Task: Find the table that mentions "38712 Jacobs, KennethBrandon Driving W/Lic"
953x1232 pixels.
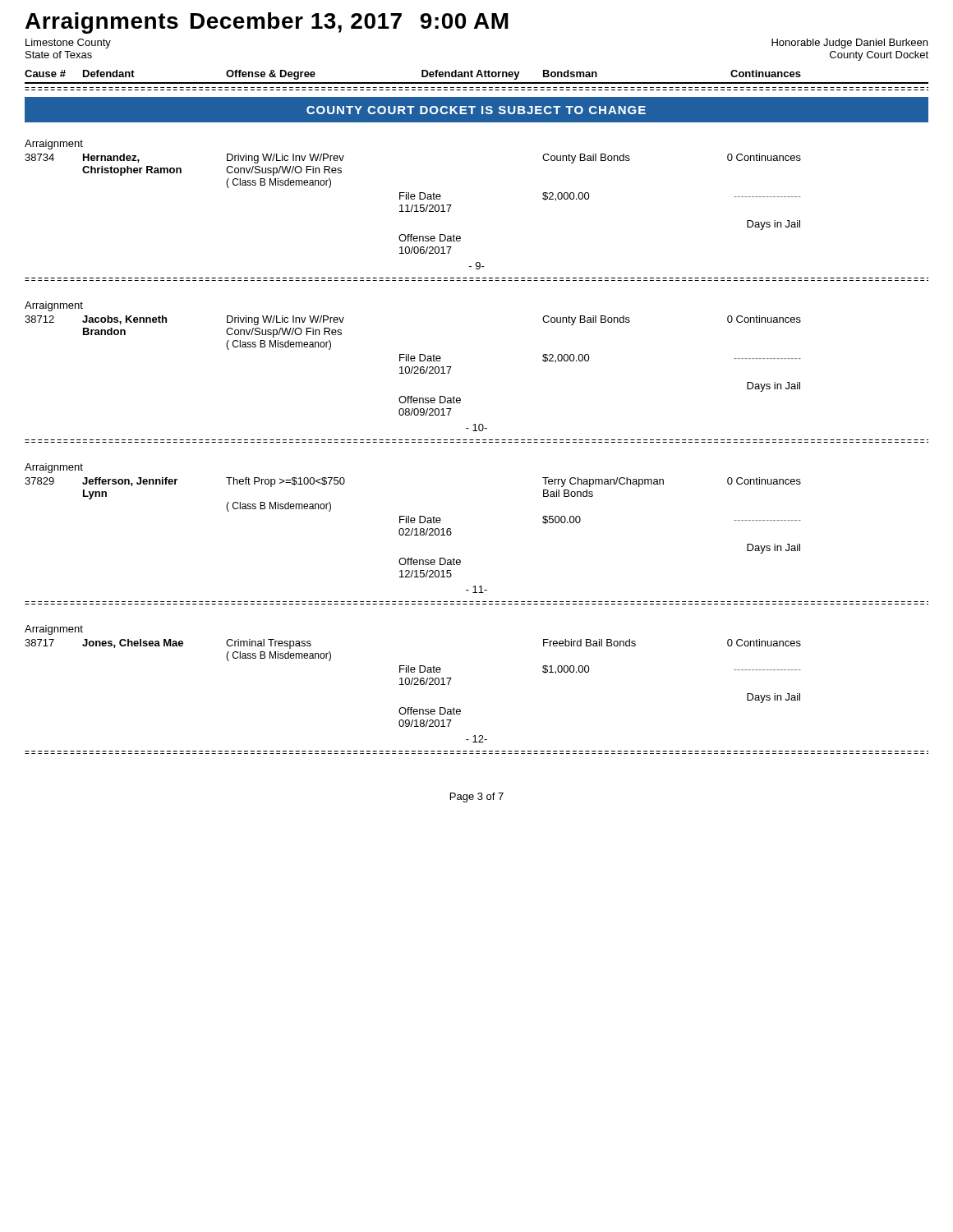Action: tap(476, 373)
